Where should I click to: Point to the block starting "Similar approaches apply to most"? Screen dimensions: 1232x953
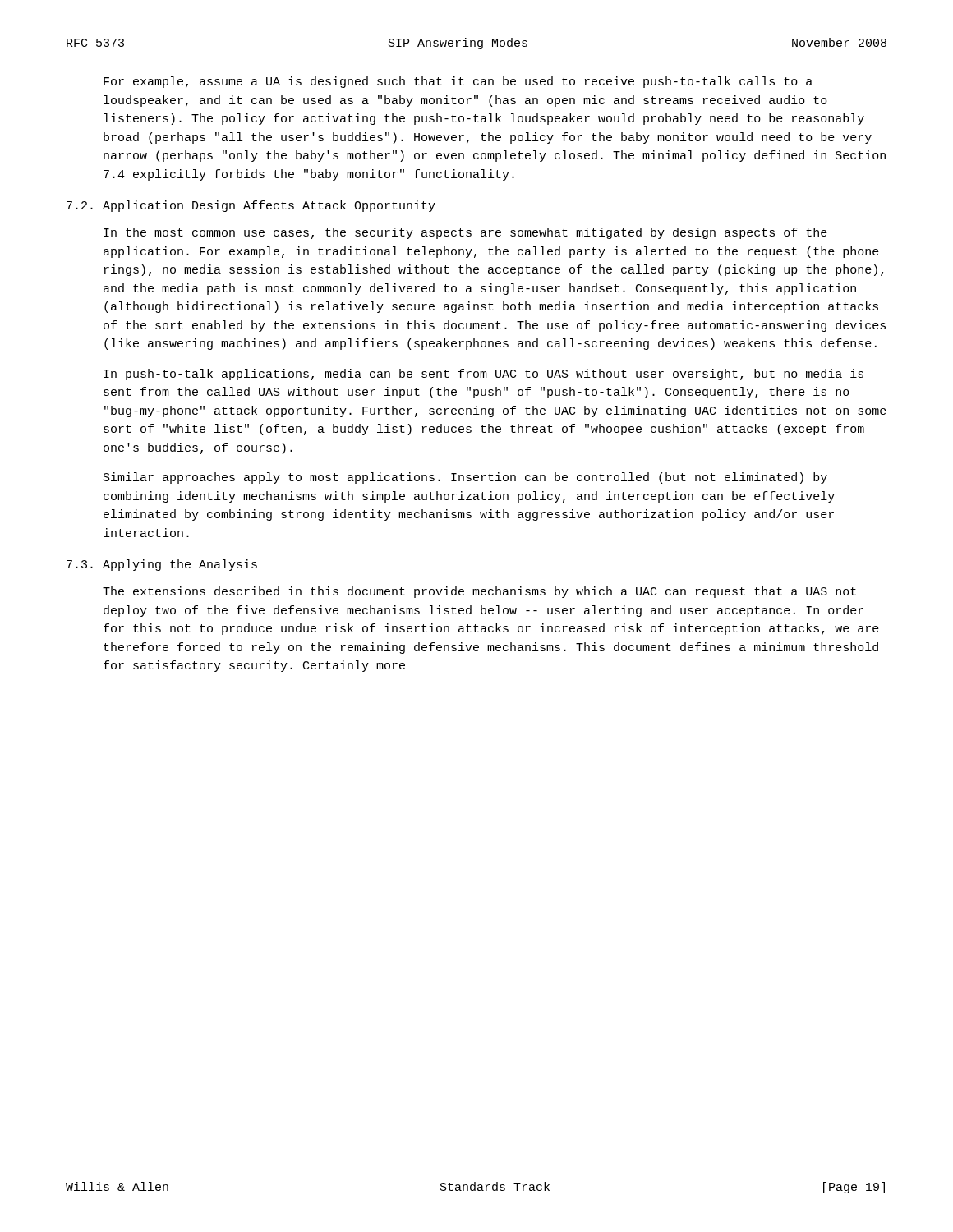pyautogui.click(x=495, y=507)
